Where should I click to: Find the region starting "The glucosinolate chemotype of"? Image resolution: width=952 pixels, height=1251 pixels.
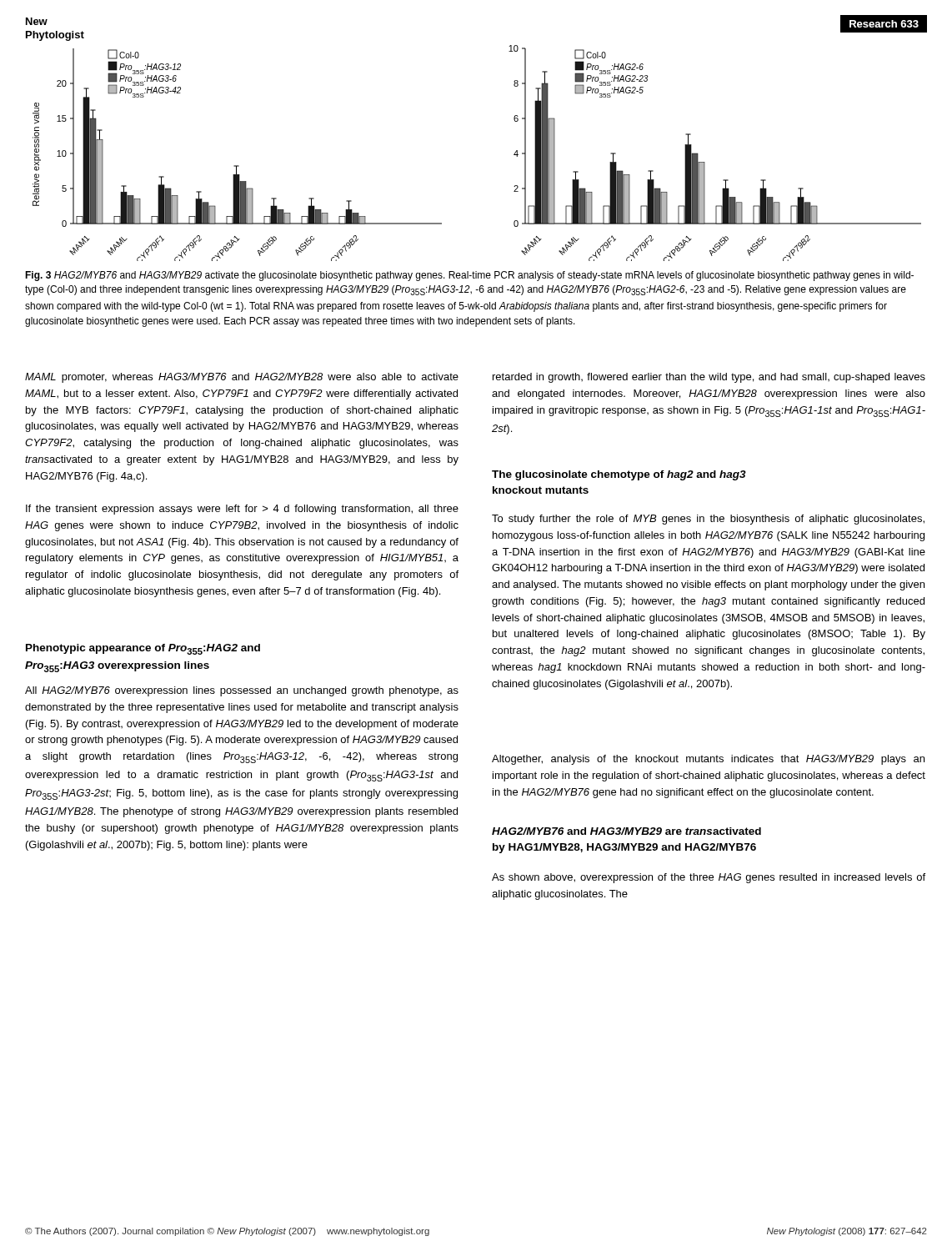pyautogui.click(x=619, y=482)
